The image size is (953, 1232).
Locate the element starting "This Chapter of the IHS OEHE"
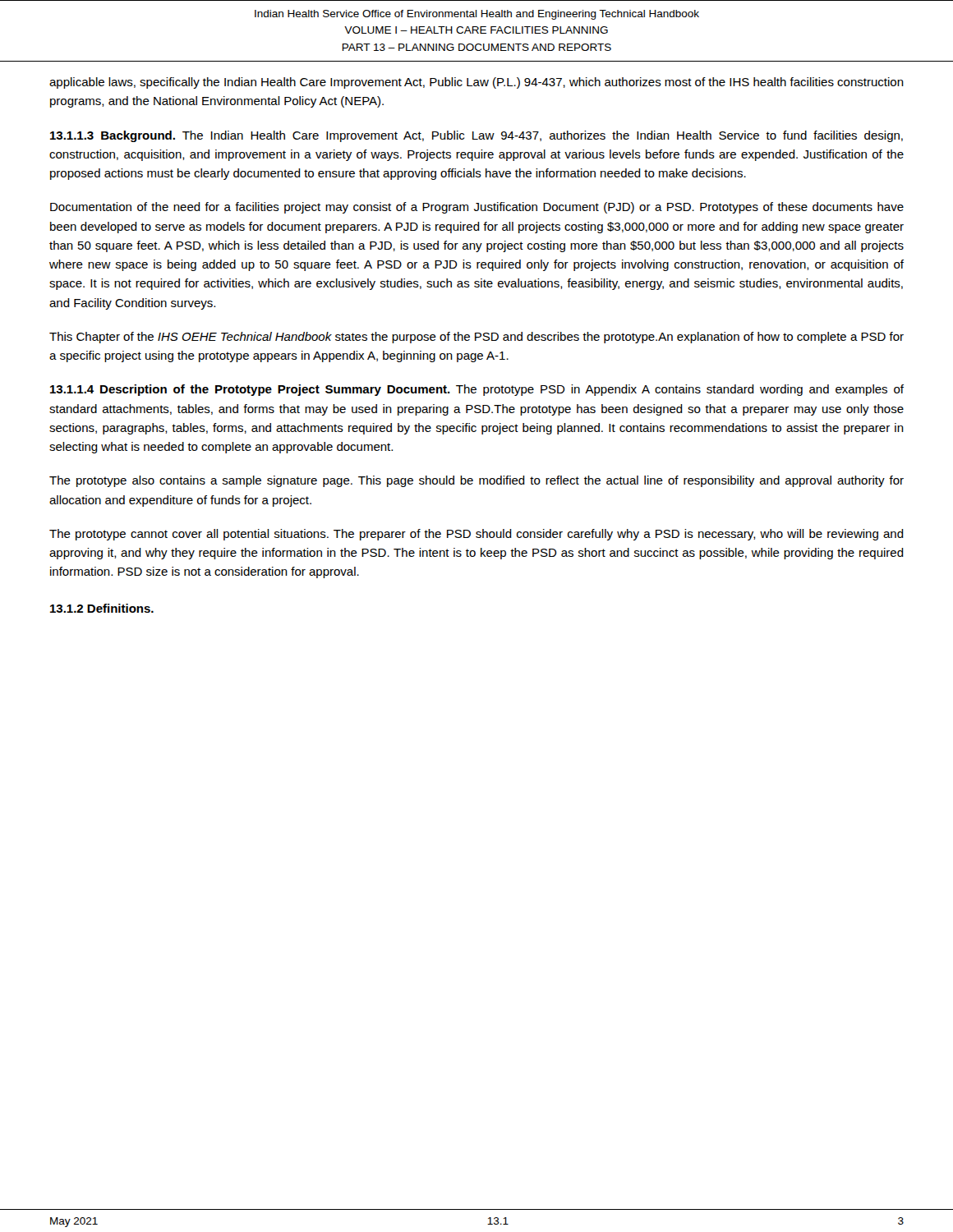476,346
